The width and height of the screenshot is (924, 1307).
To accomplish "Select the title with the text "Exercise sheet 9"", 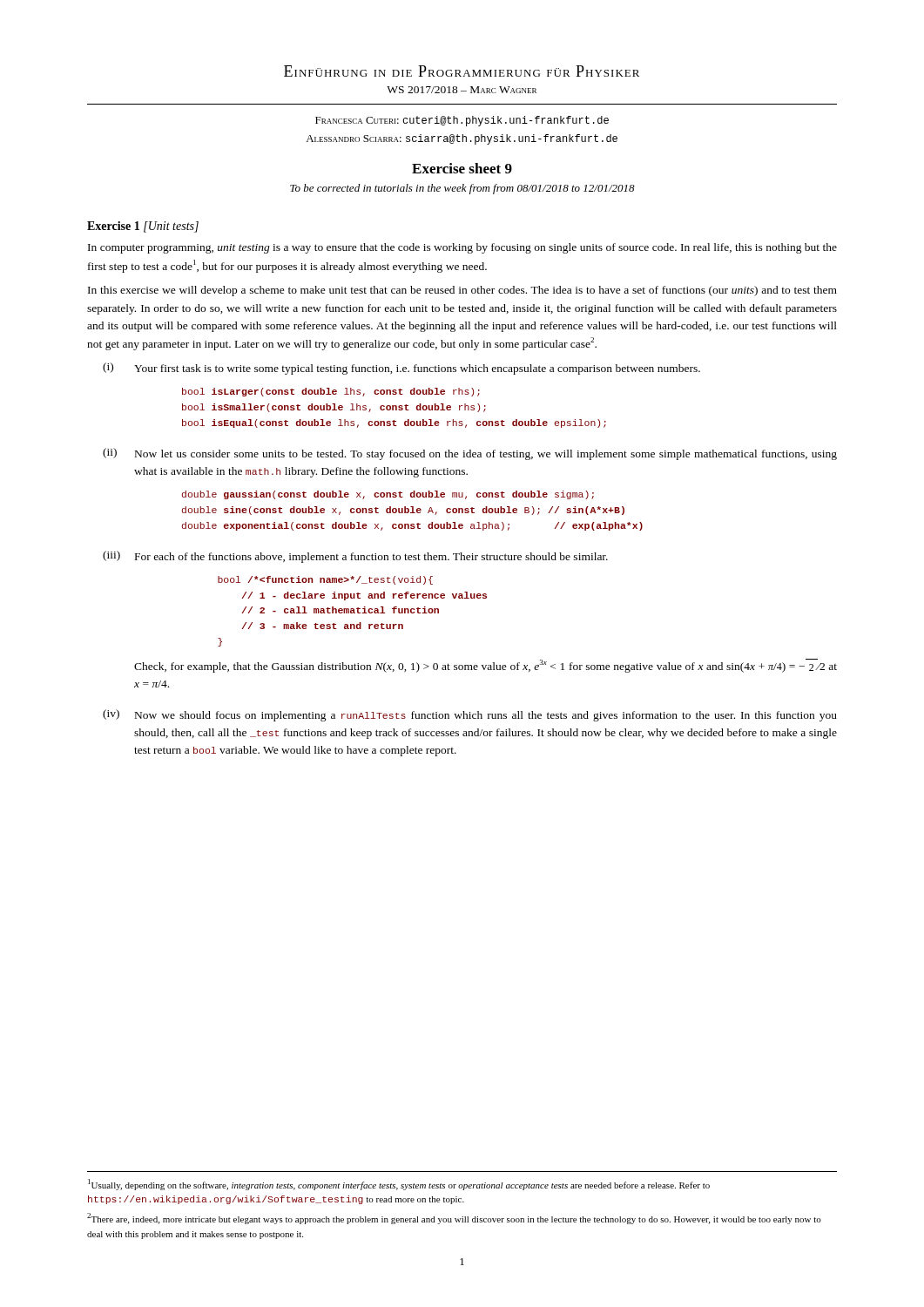I will 462,169.
